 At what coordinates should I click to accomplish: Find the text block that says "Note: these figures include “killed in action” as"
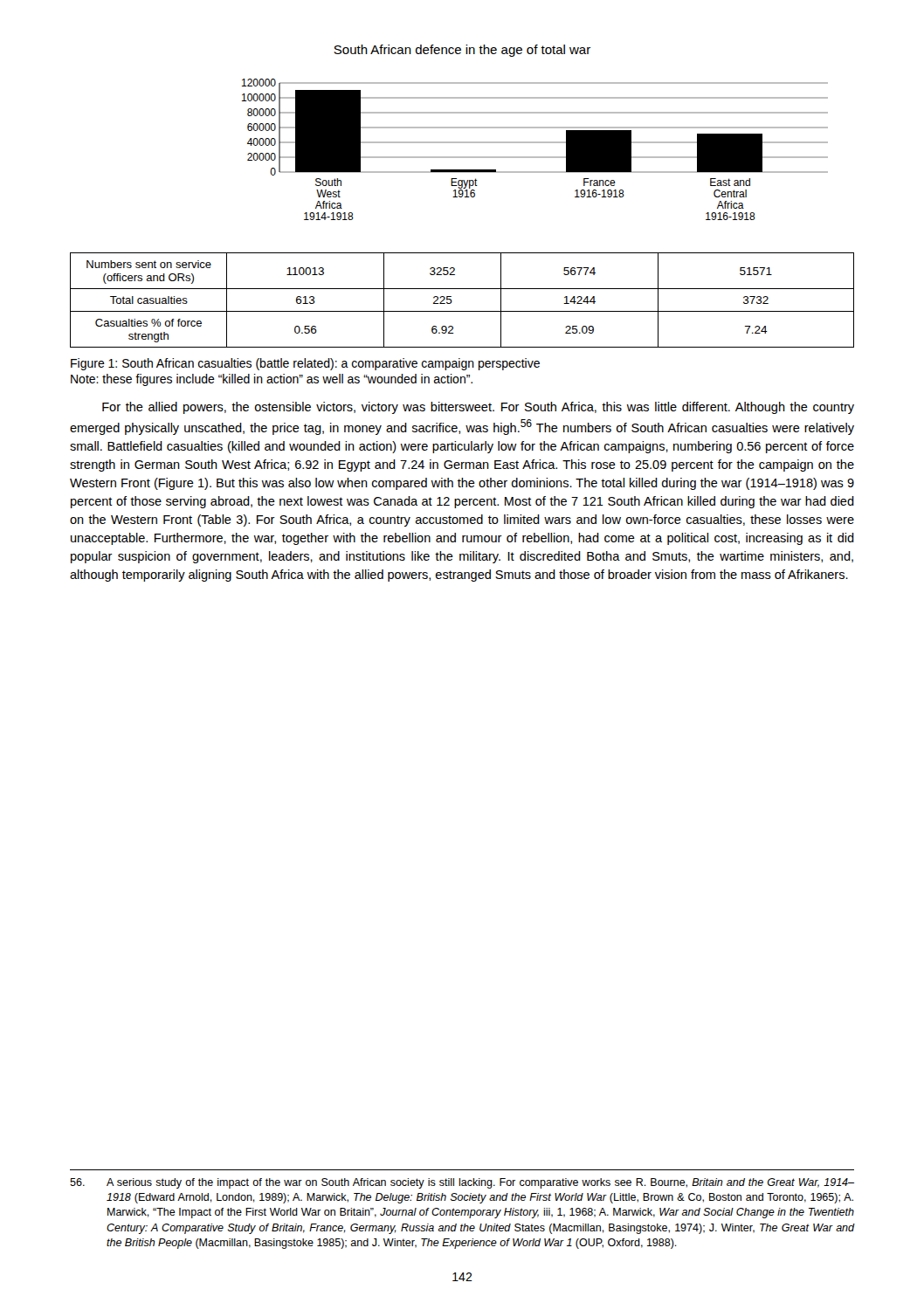(x=272, y=379)
